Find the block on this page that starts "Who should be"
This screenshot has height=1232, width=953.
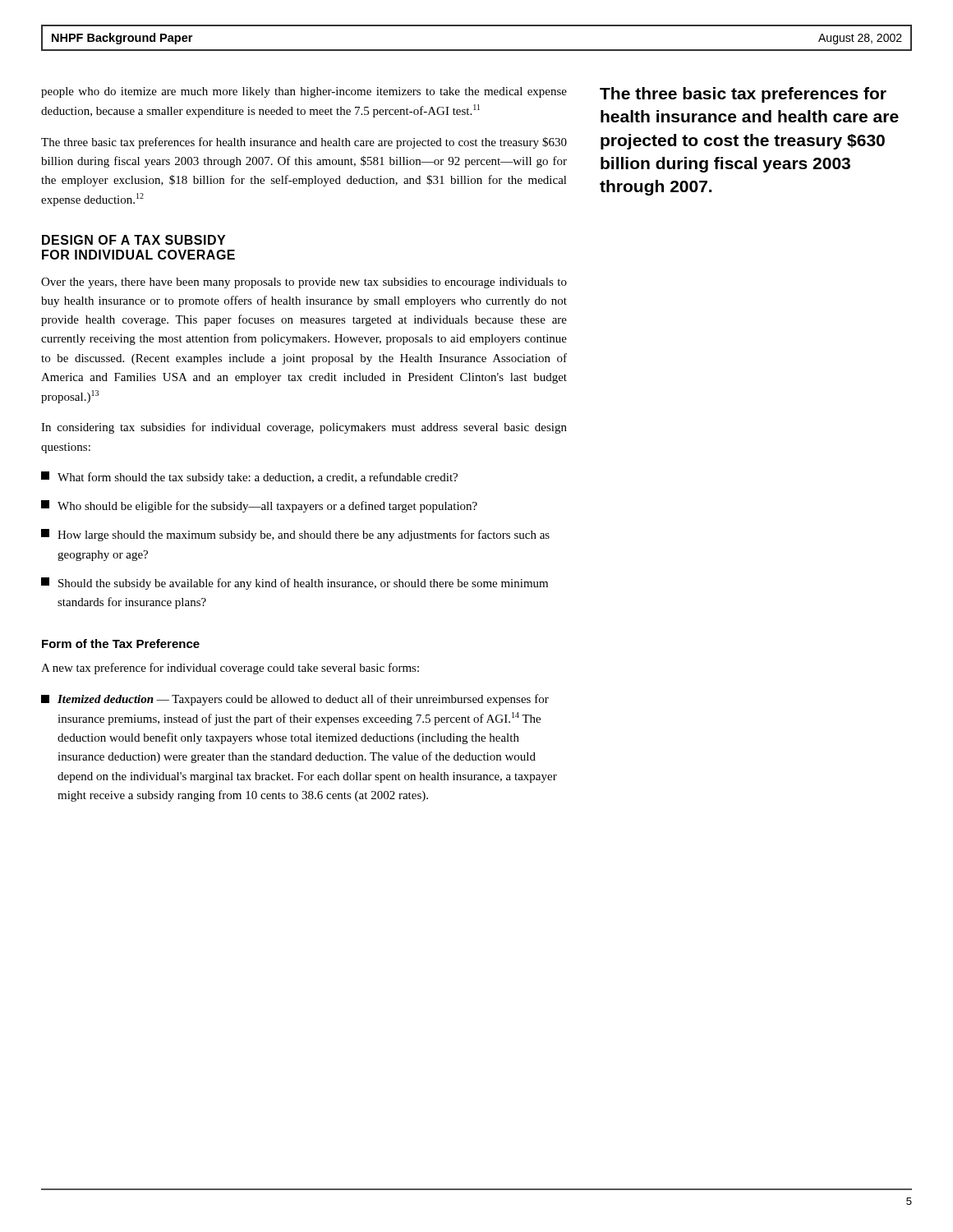pyautogui.click(x=304, y=506)
